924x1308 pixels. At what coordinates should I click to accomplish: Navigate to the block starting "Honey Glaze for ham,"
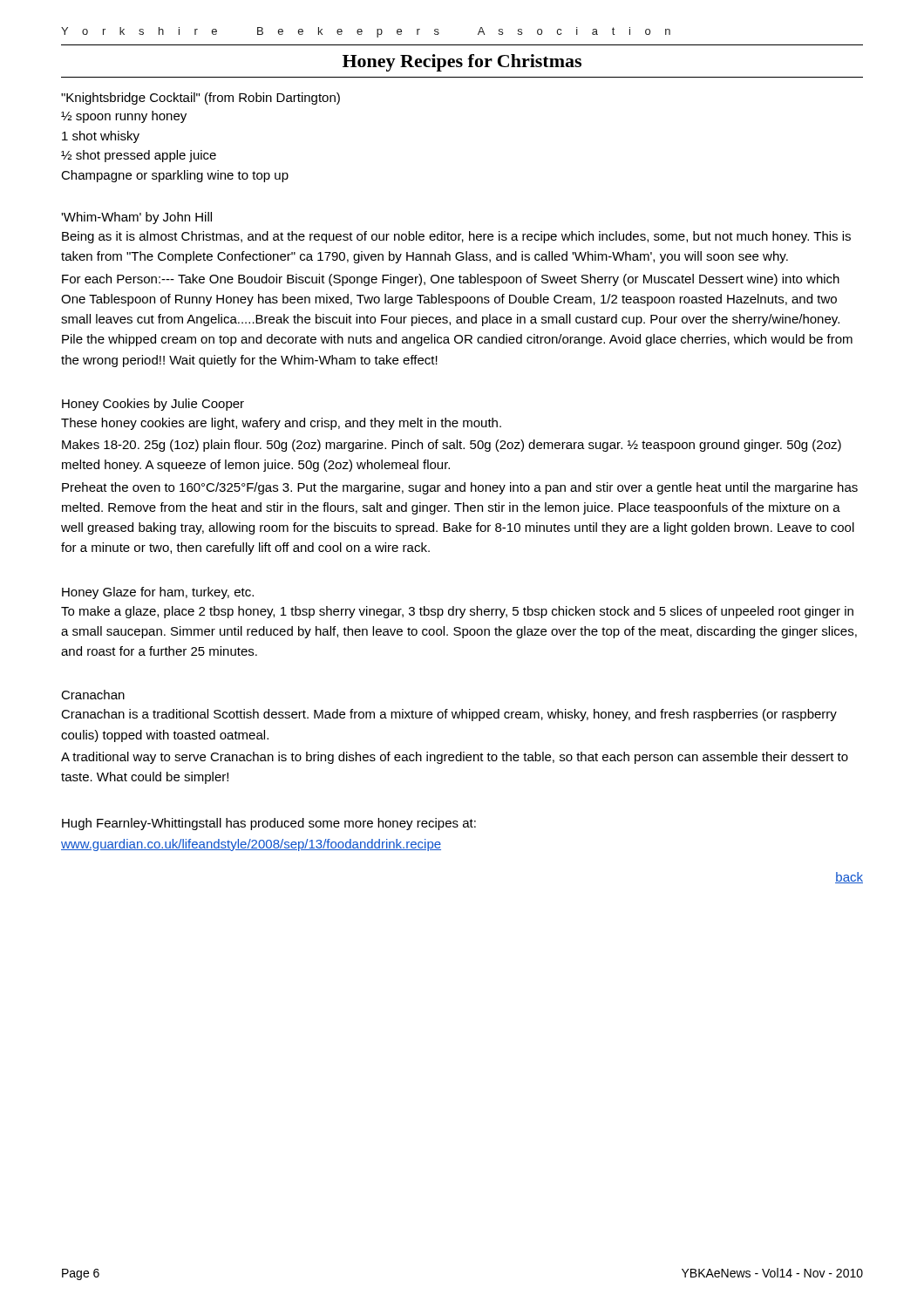158,591
